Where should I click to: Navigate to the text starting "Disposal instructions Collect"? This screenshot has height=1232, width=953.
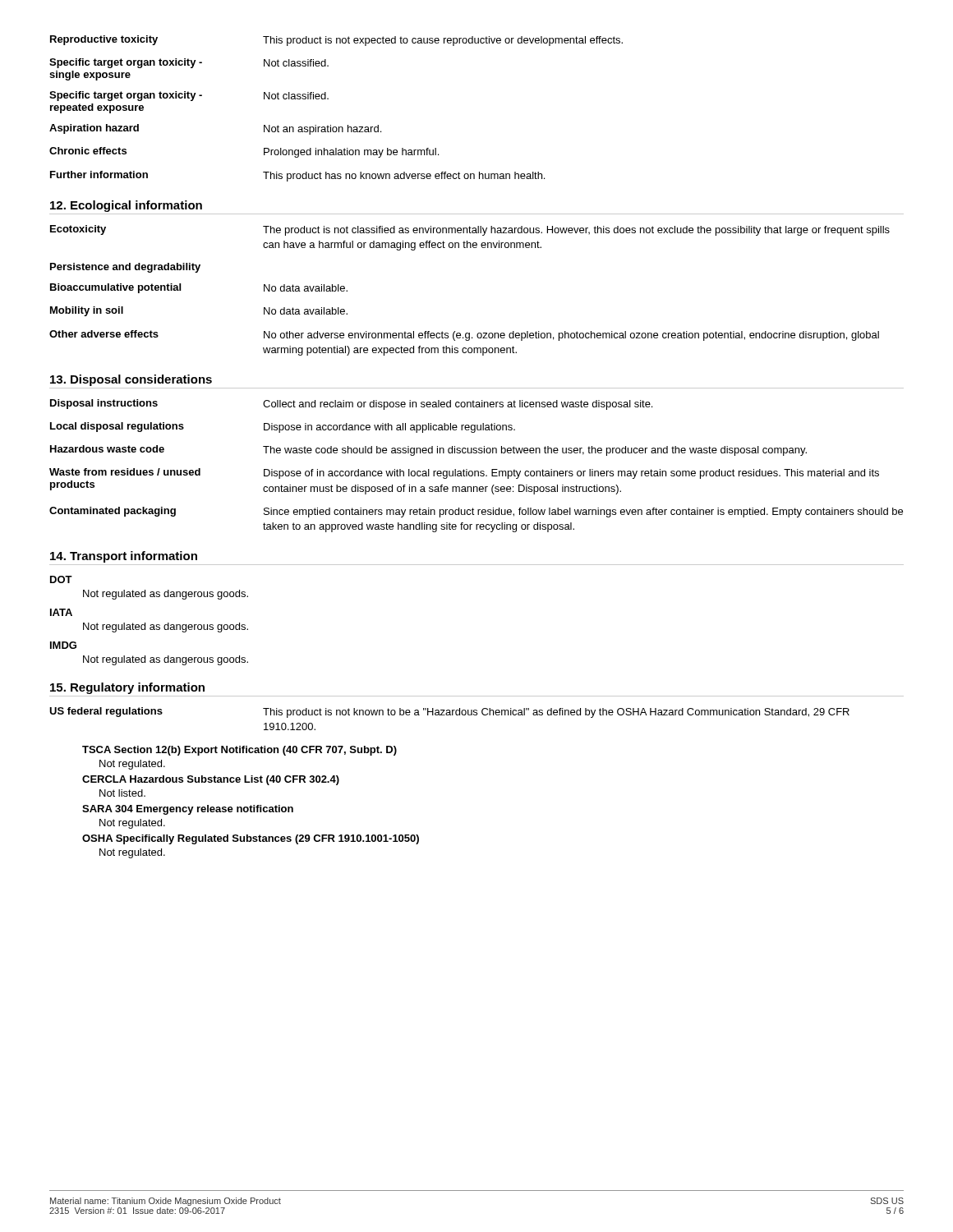(x=476, y=404)
